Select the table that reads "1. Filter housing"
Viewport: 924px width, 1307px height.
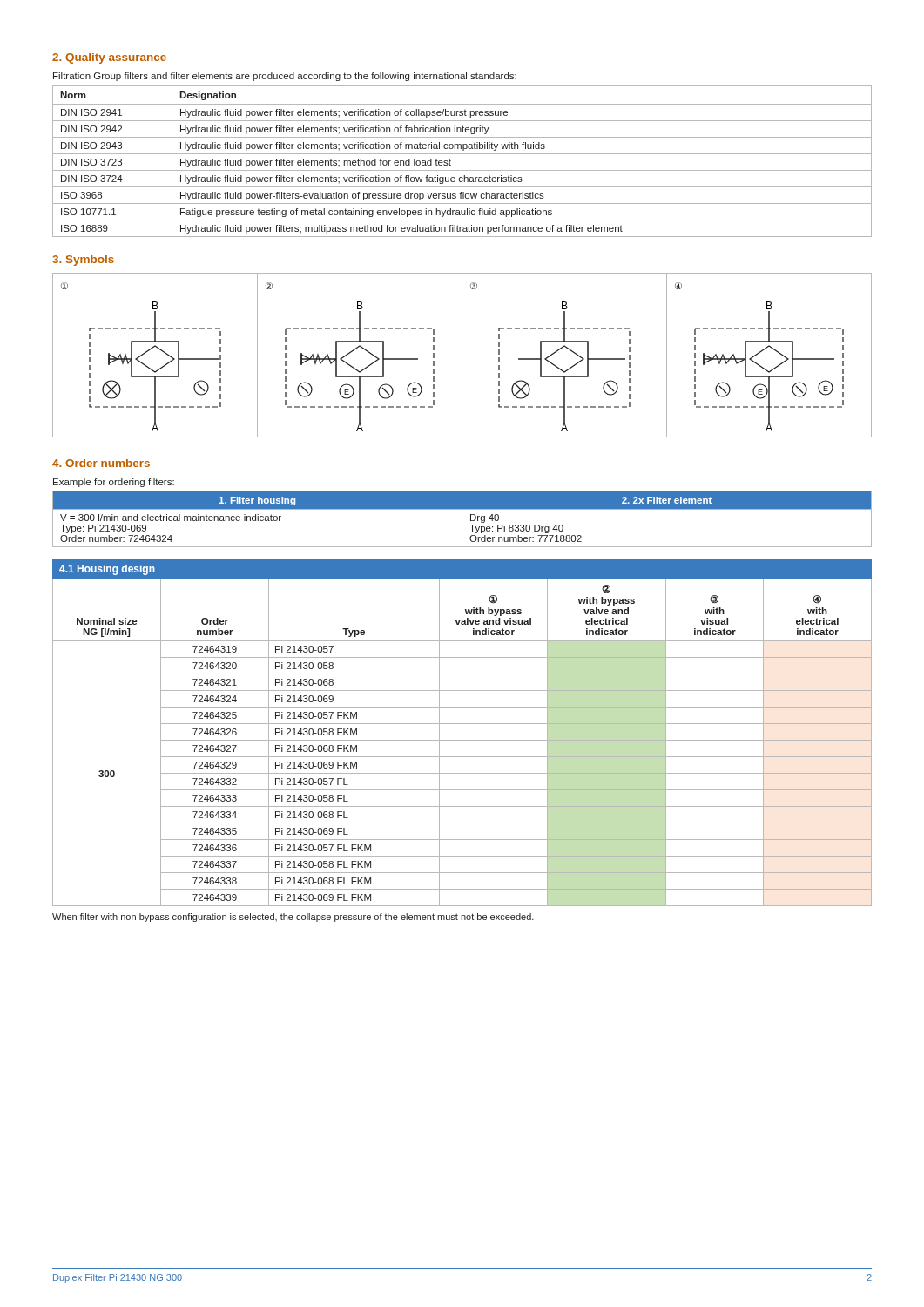[462, 519]
